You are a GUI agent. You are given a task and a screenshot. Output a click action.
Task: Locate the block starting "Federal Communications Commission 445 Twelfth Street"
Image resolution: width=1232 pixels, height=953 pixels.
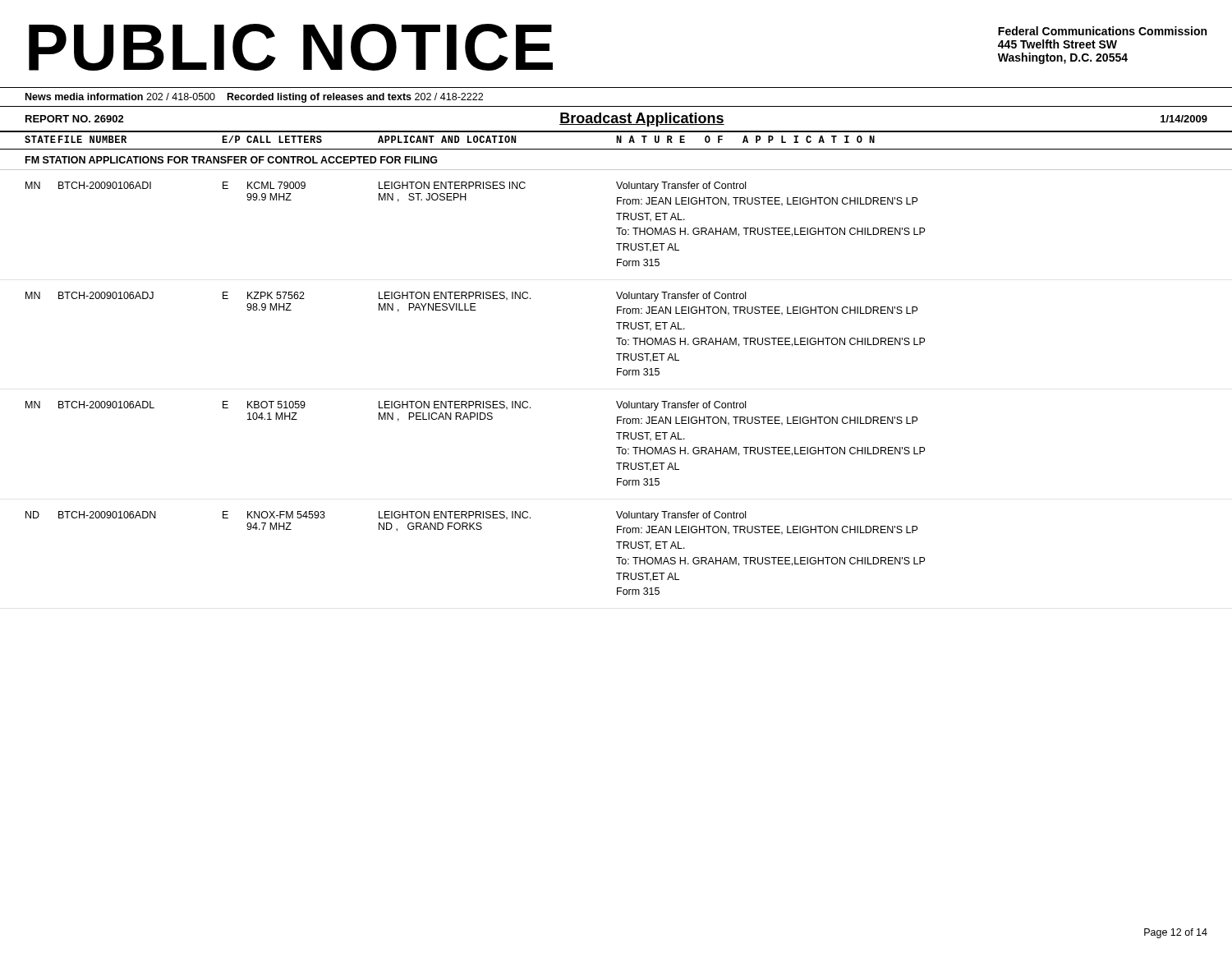pyautogui.click(x=1103, y=44)
